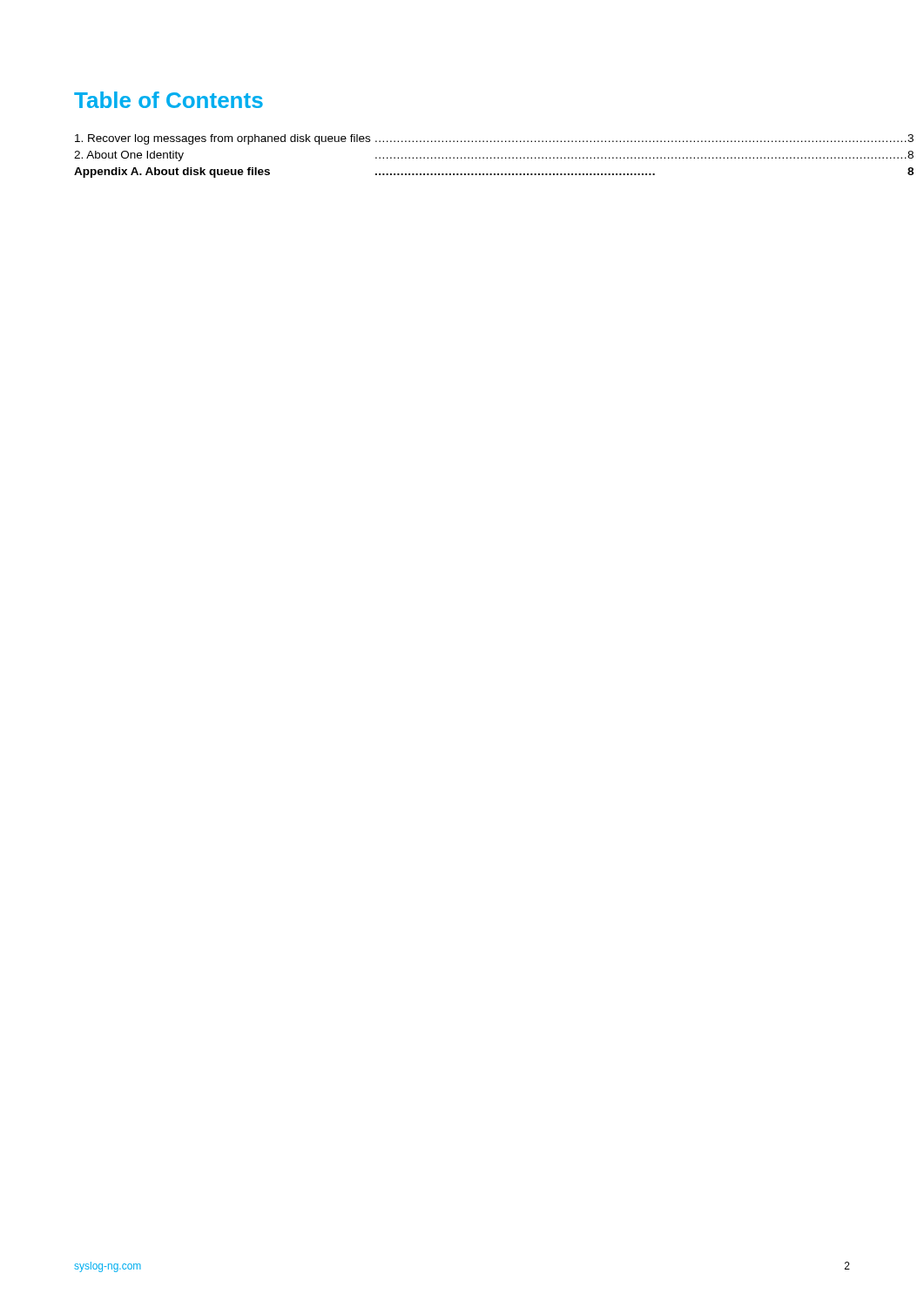Locate the passage starting "Table of Contents"
The width and height of the screenshot is (924, 1307).
pyautogui.click(x=169, y=101)
